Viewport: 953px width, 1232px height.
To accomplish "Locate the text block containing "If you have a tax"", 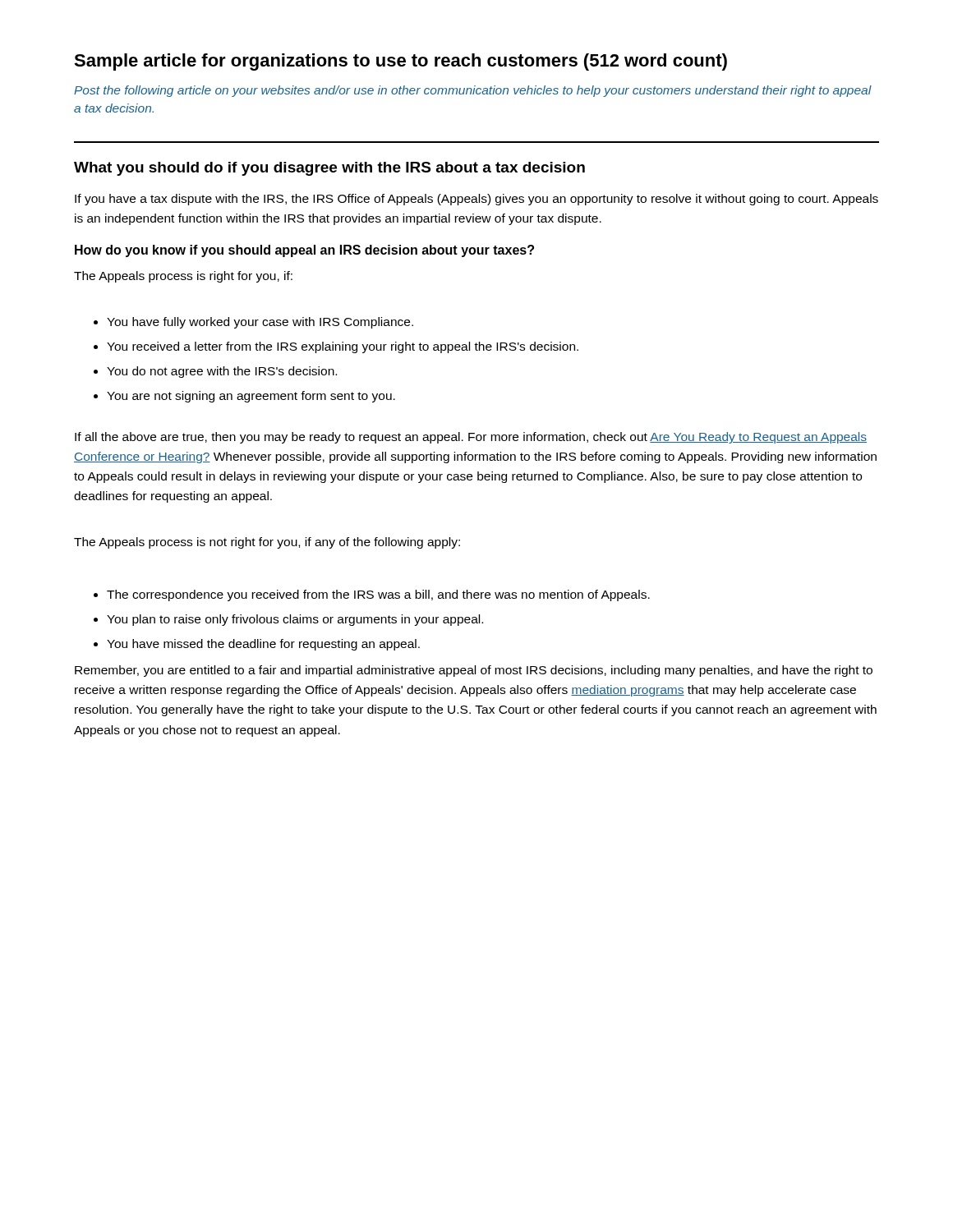I will [x=476, y=209].
